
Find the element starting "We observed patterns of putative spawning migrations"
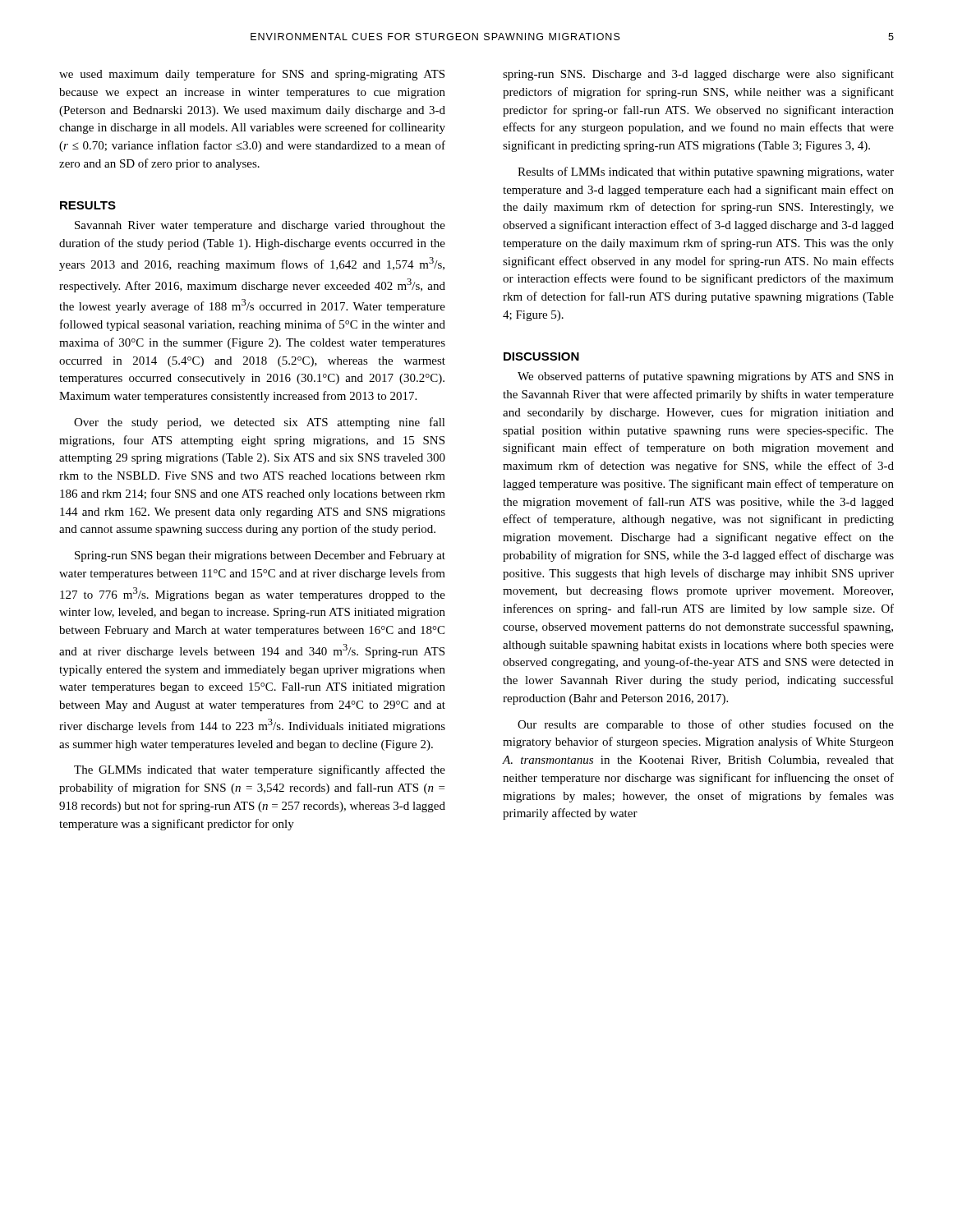698,538
